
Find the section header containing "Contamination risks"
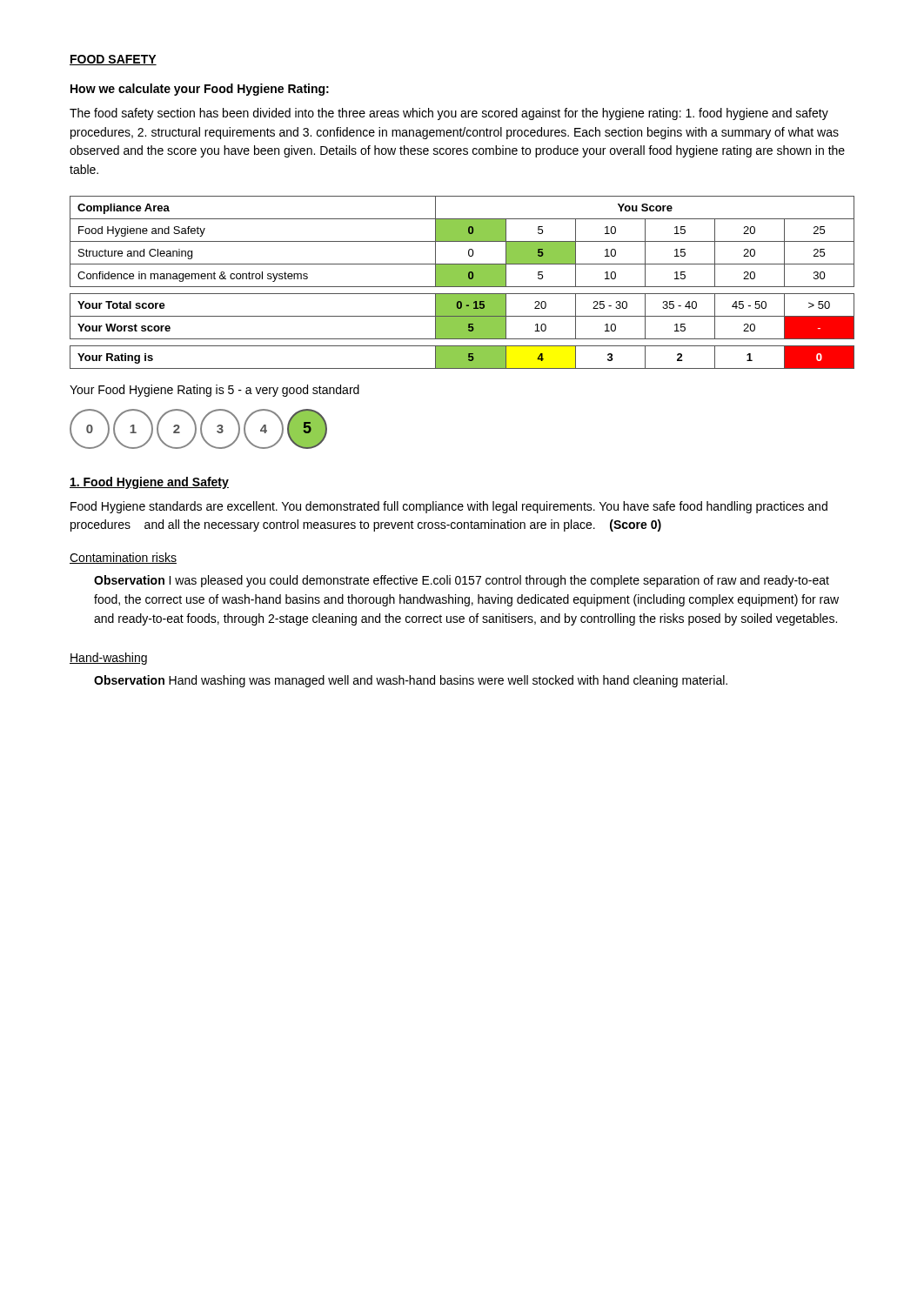[123, 558]
